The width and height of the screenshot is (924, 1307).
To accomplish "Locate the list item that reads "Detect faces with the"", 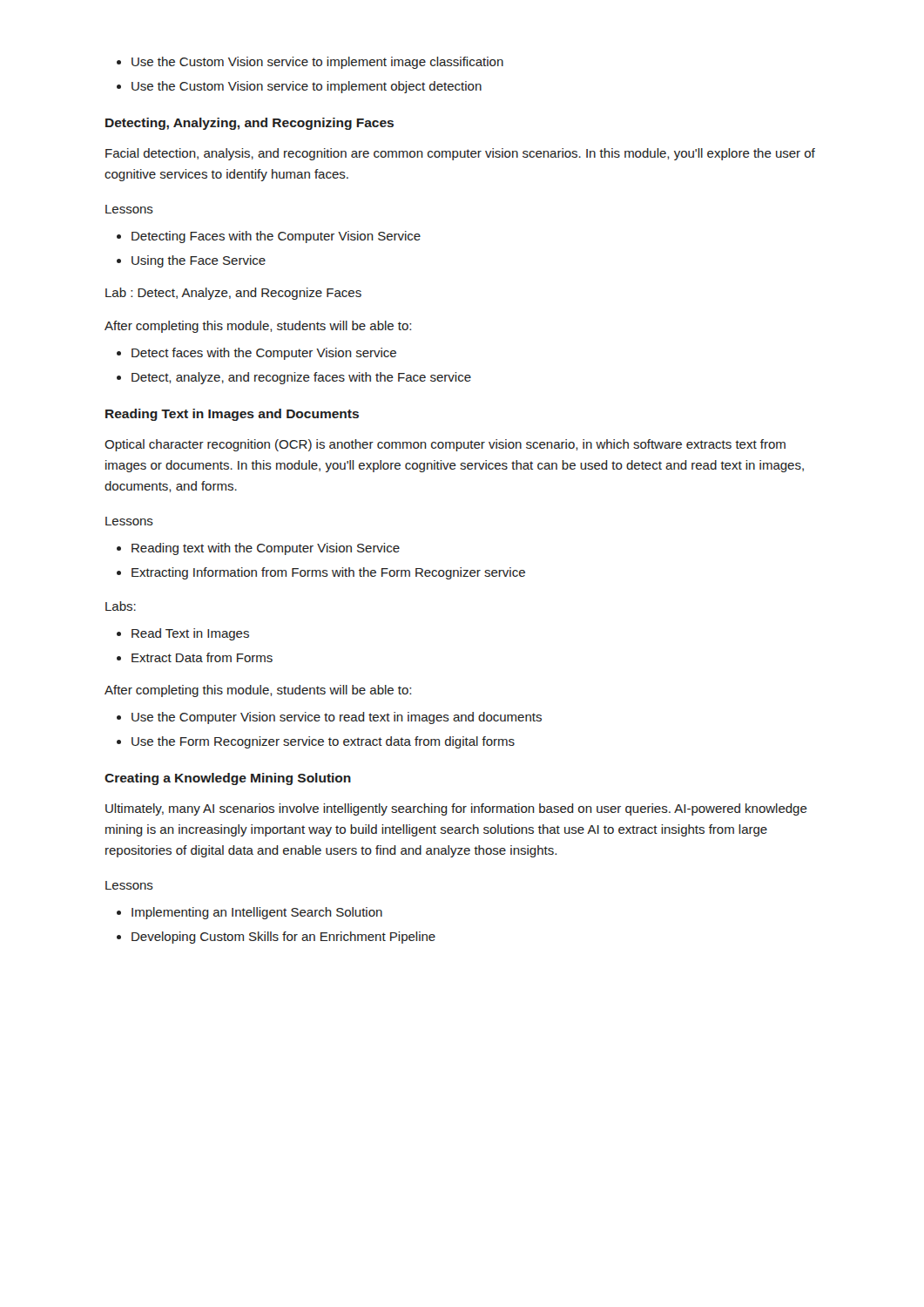I will point(264,354).
